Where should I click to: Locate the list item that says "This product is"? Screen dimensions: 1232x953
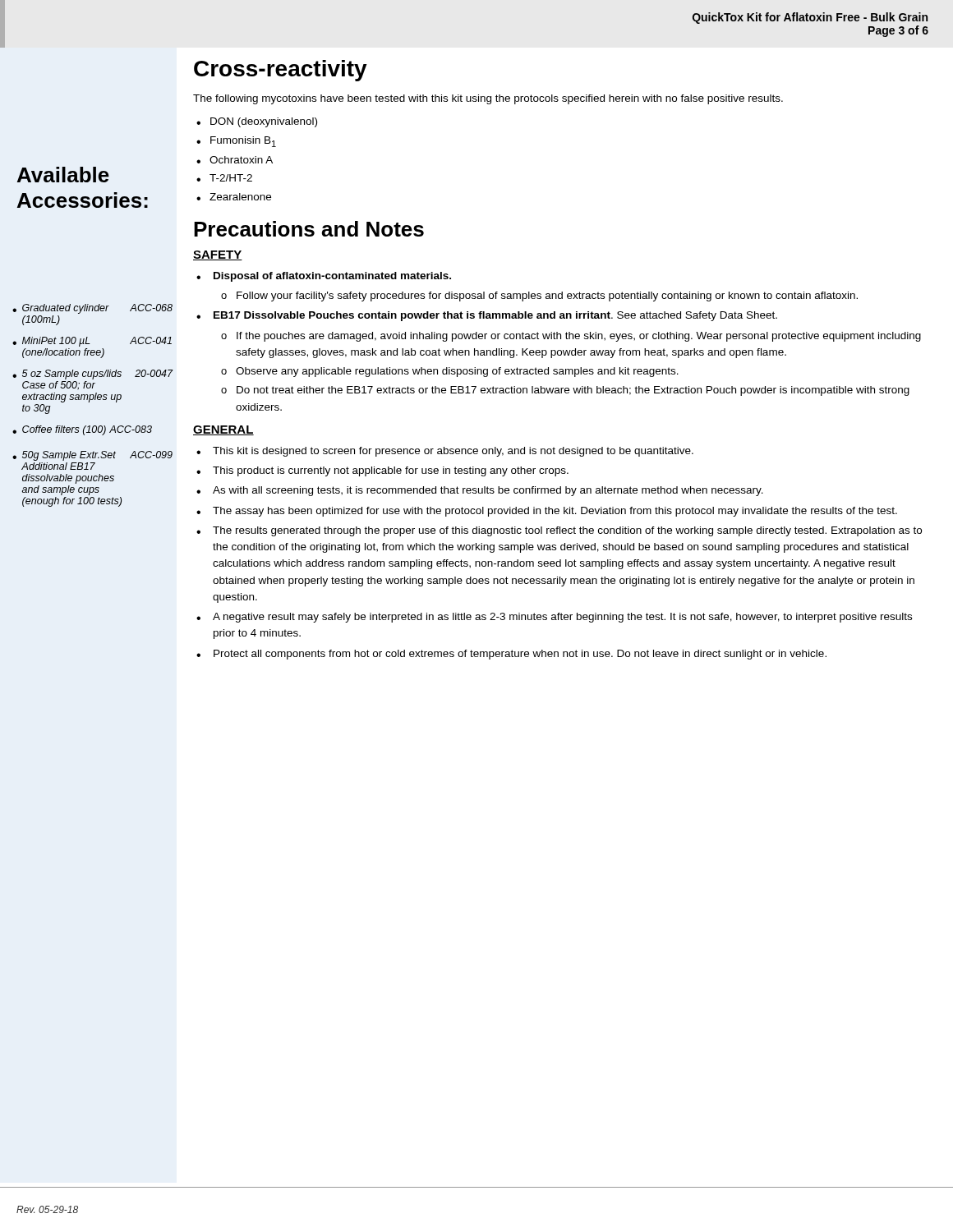[391, 470]
